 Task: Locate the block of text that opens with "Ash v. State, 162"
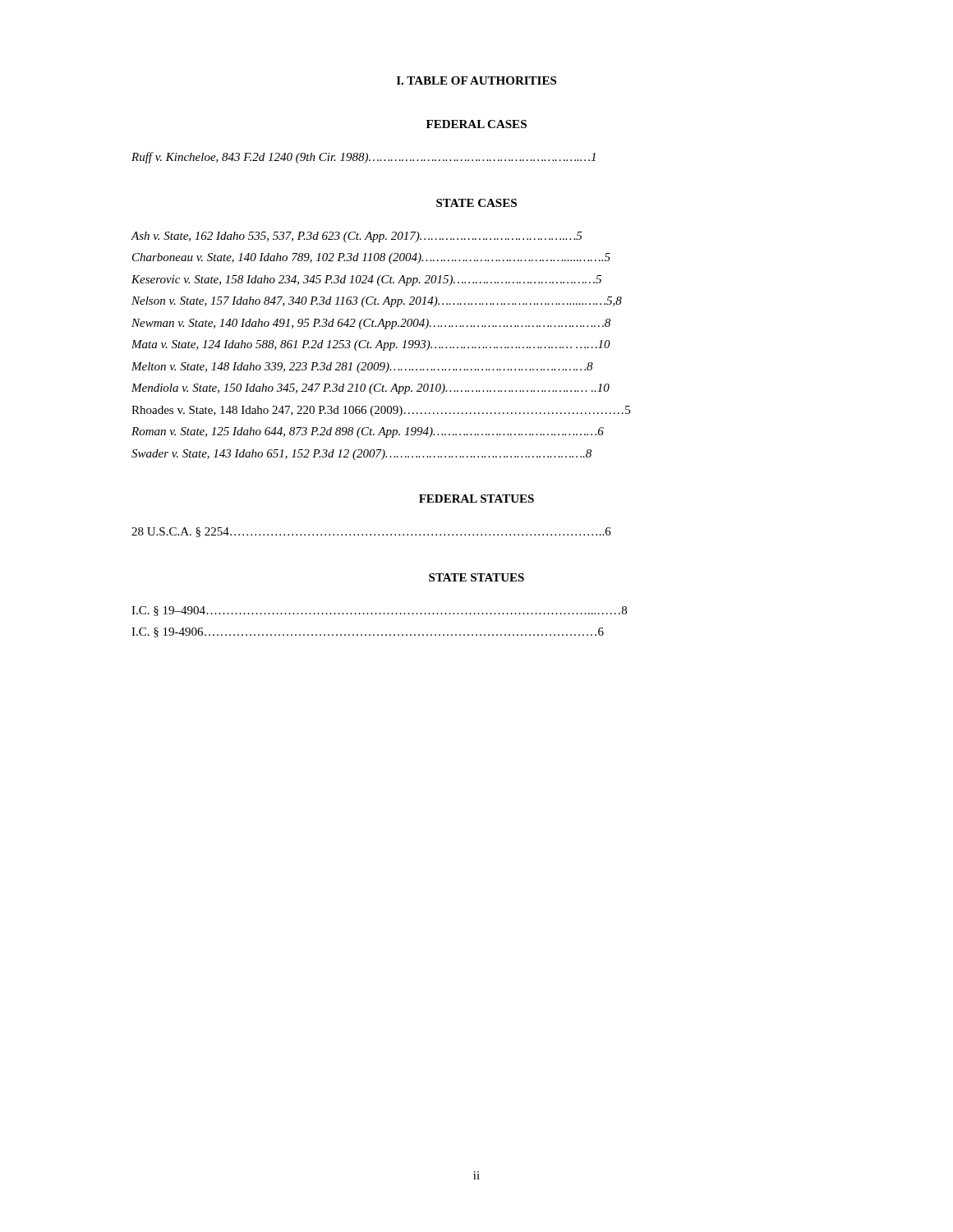pos(357,235)
